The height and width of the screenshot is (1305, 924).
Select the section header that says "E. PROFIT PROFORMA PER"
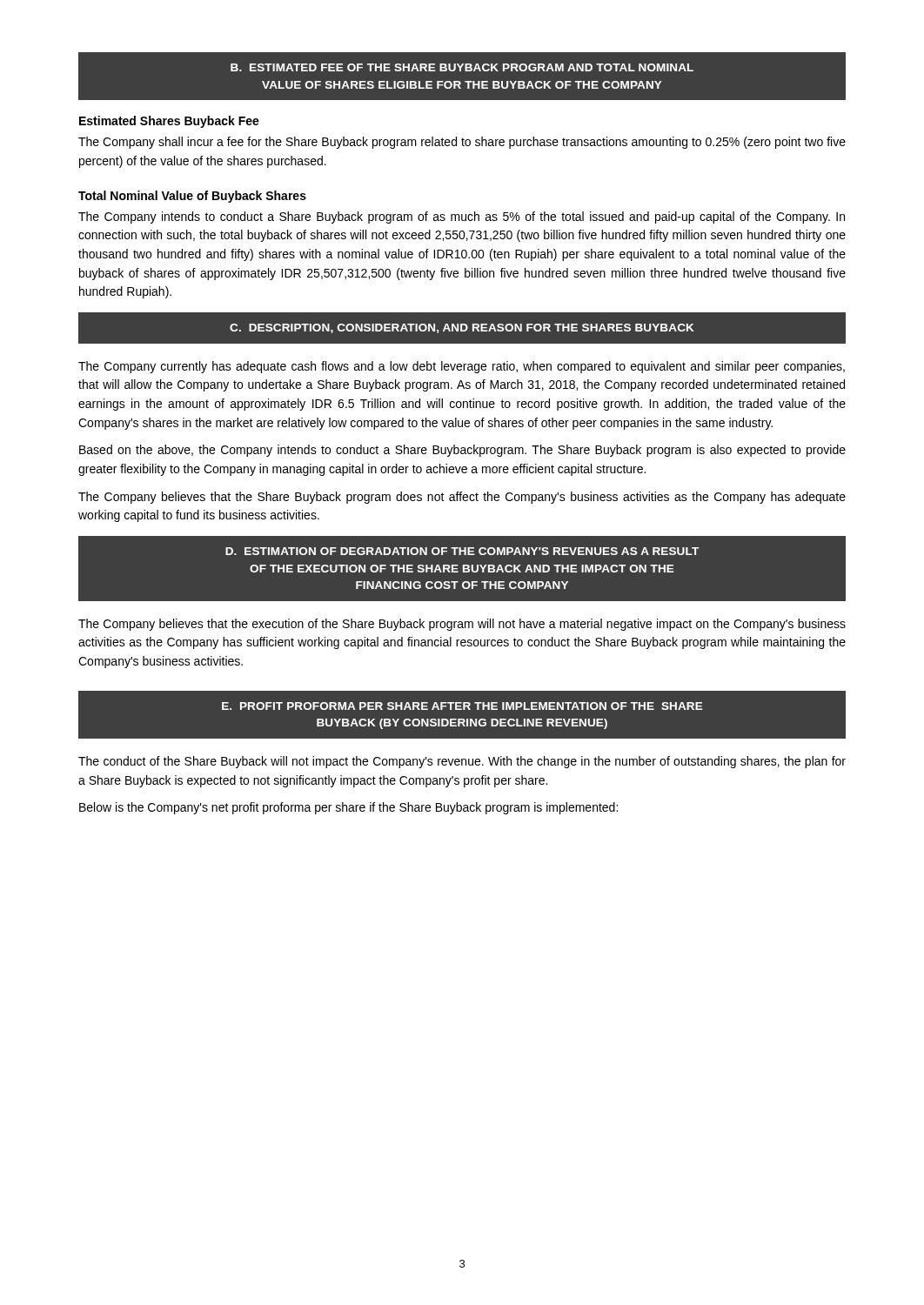coord(462,714)
